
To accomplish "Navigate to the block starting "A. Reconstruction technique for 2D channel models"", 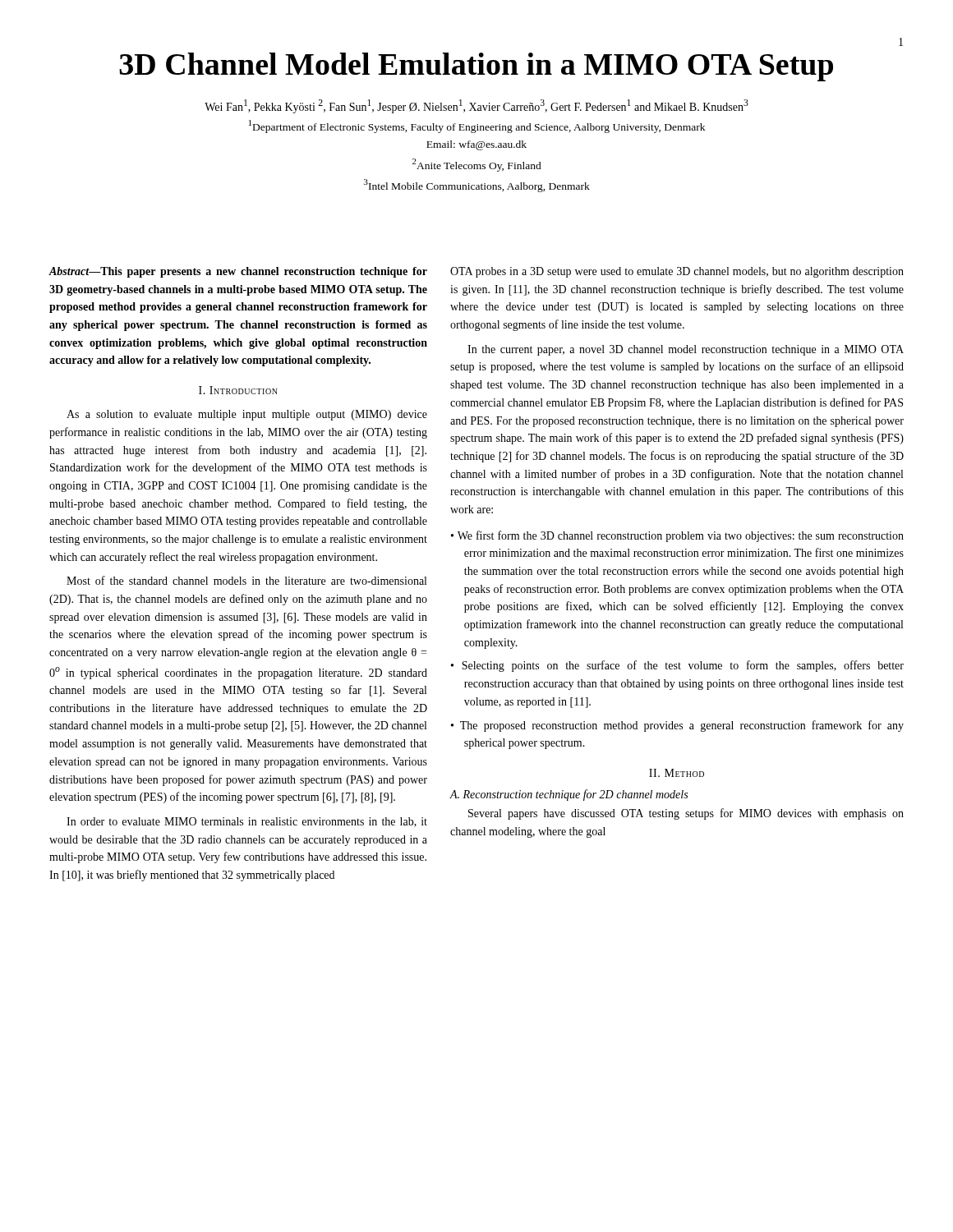I will [x=569, y=795].
